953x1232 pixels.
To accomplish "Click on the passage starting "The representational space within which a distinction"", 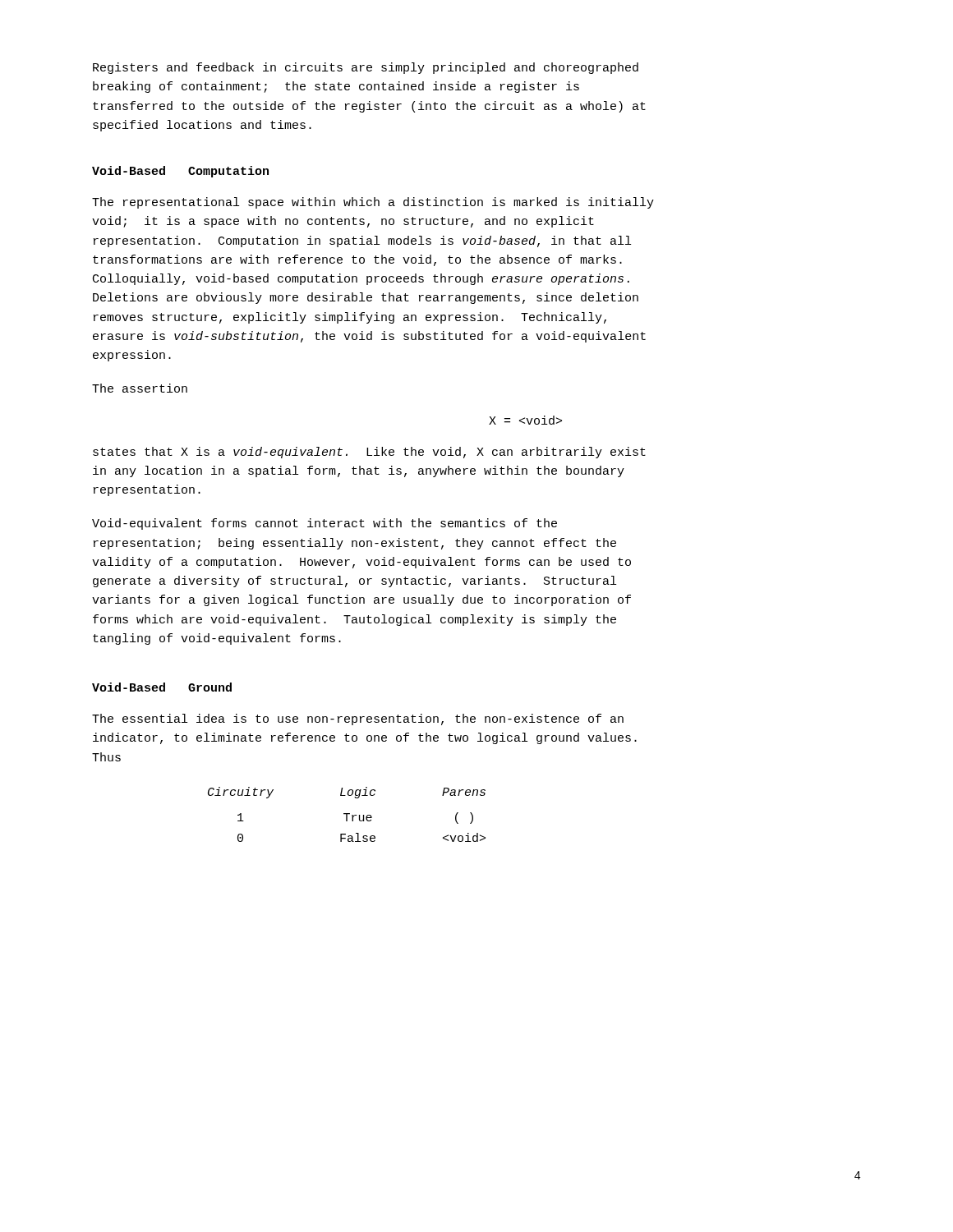I will tap(373, 280).
